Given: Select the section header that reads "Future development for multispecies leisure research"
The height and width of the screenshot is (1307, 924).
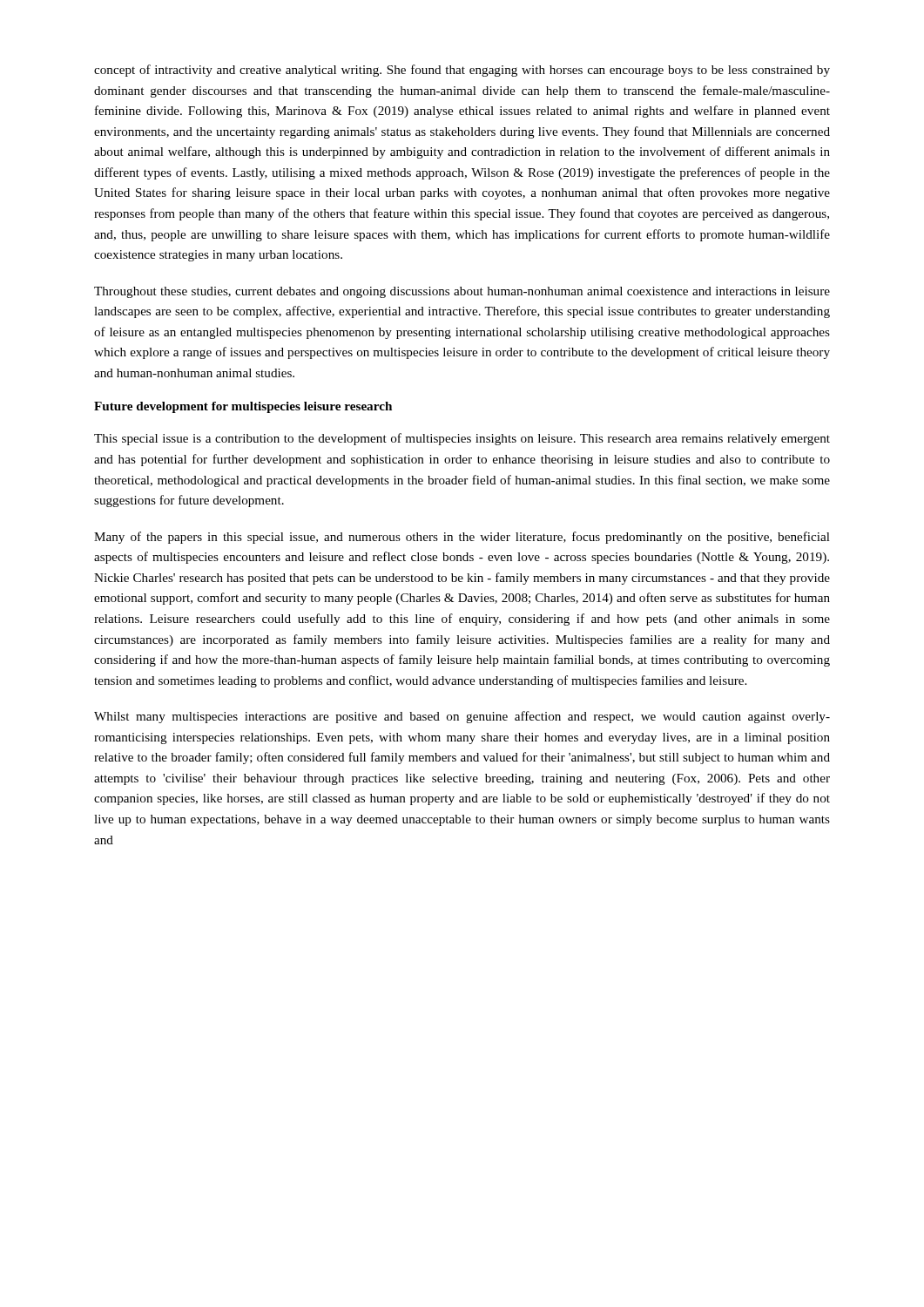Looking at the screenshot, I should 243,406.
